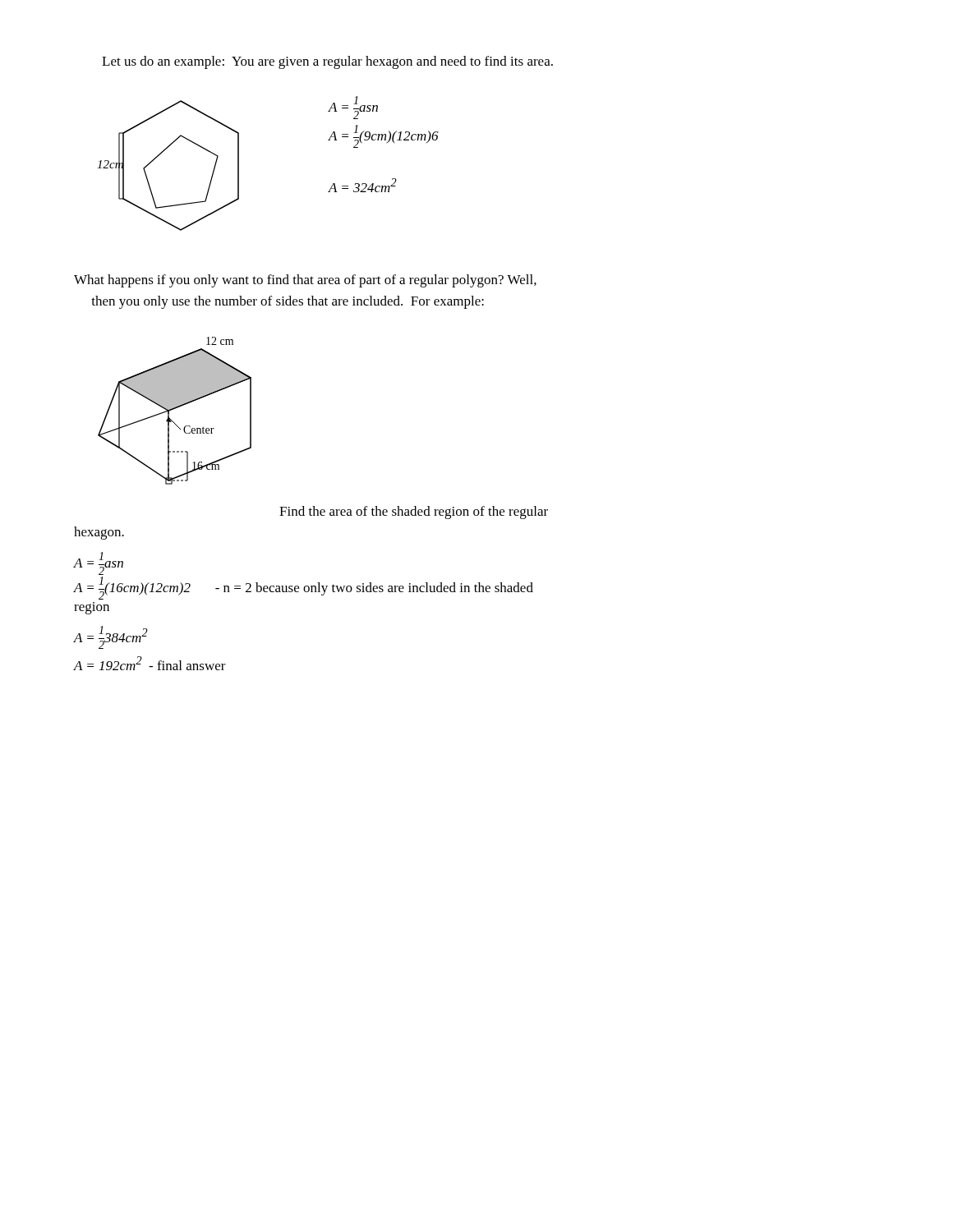Find the block on this page that starts "Find the area of"
This screenshot has width=953, height=1232.
click(x=414, y=511)
